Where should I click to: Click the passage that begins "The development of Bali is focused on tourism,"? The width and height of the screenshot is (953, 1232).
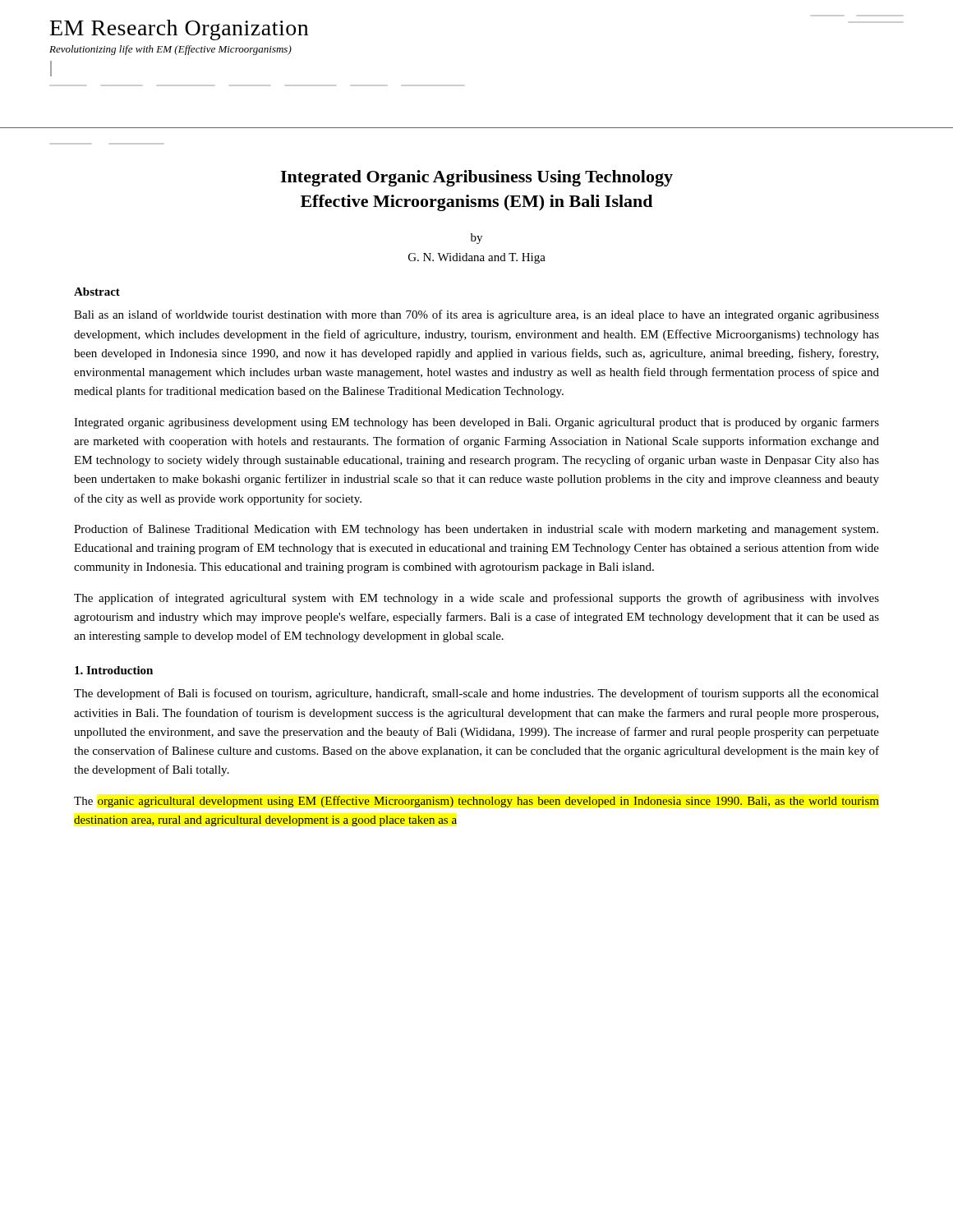point(476,732)
